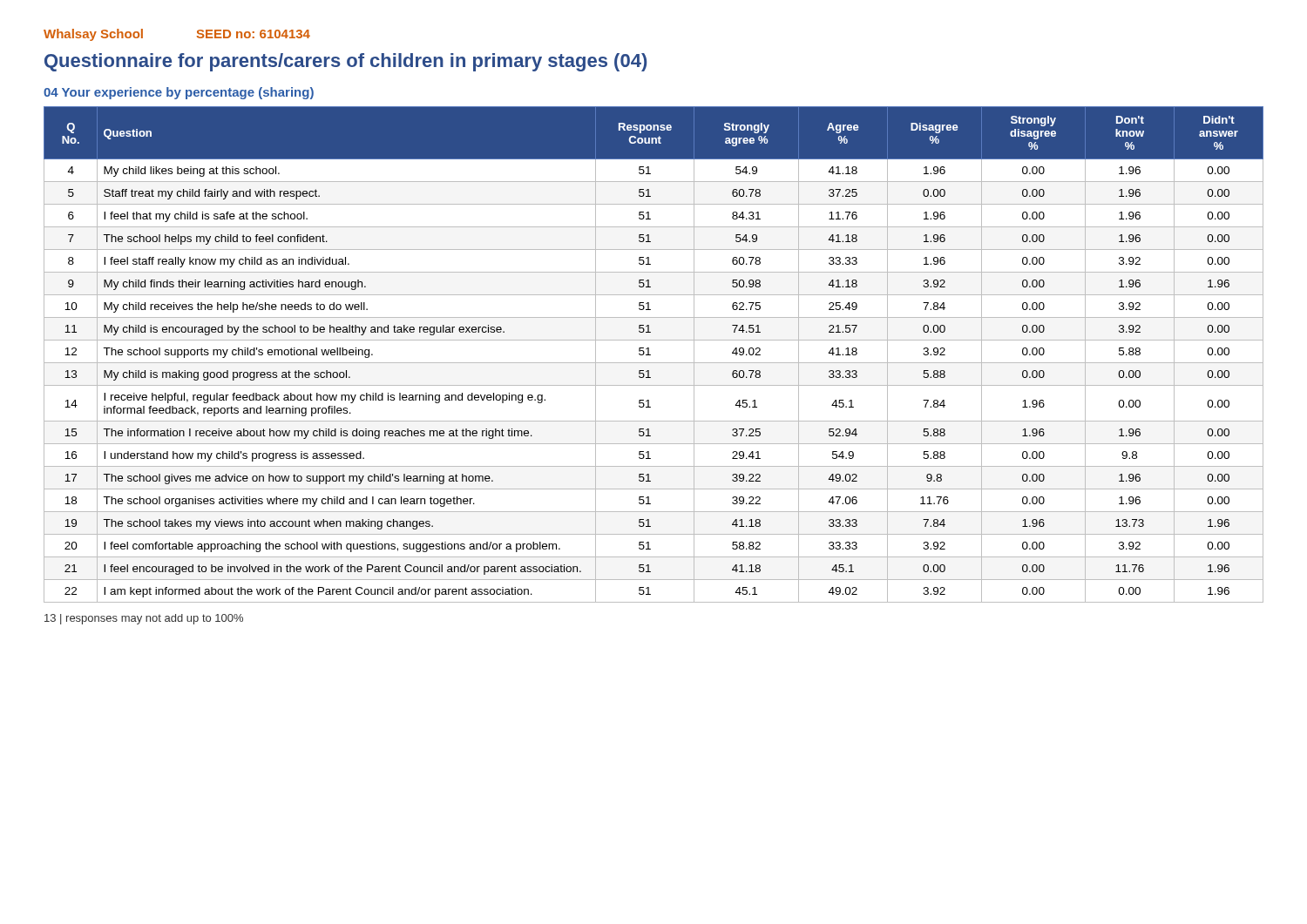Viewport: 1307px width, 924px height.
Task: Select a table
Action: 654,354
